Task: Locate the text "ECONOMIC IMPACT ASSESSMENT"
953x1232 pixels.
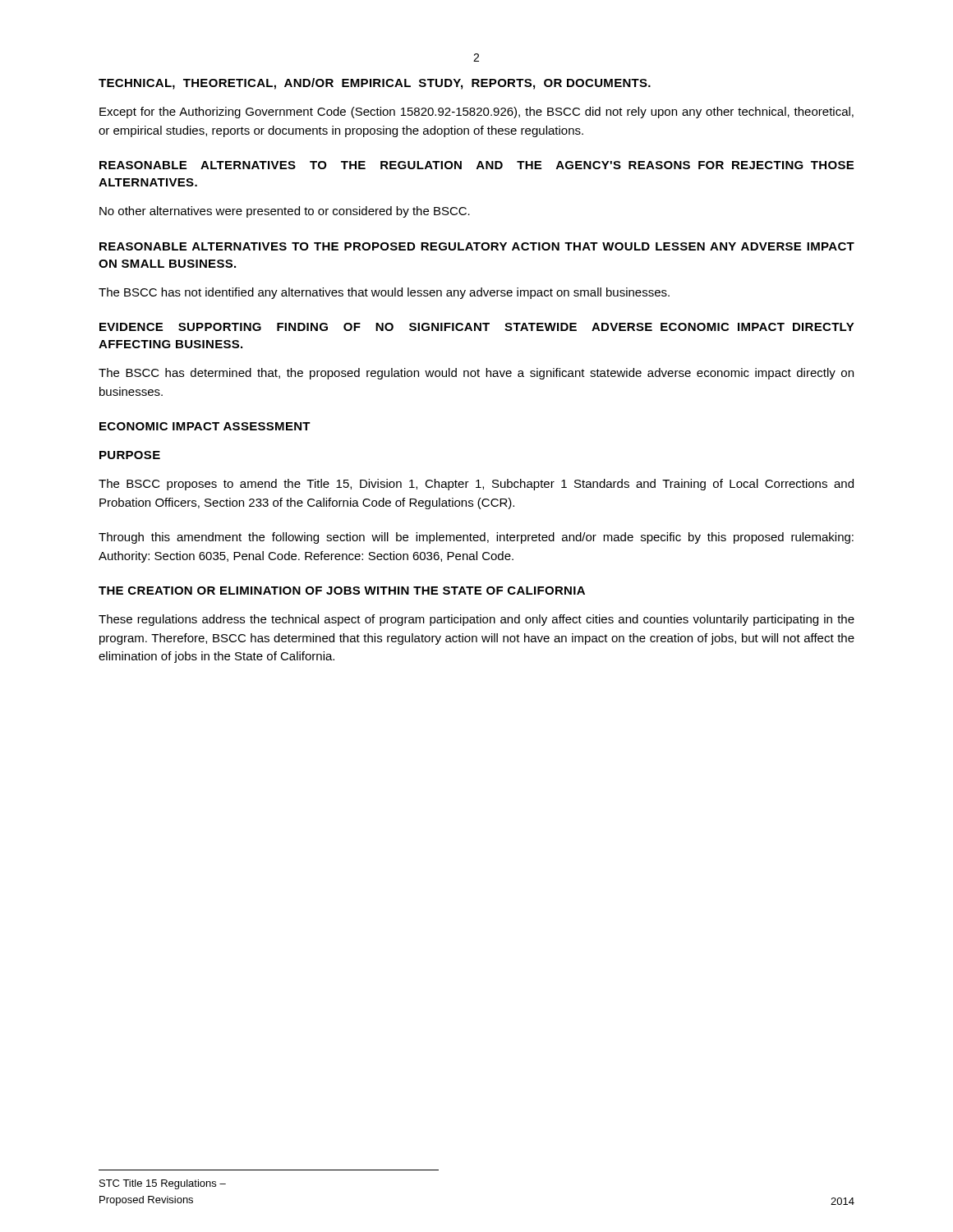Action: (x=204, y=426)
